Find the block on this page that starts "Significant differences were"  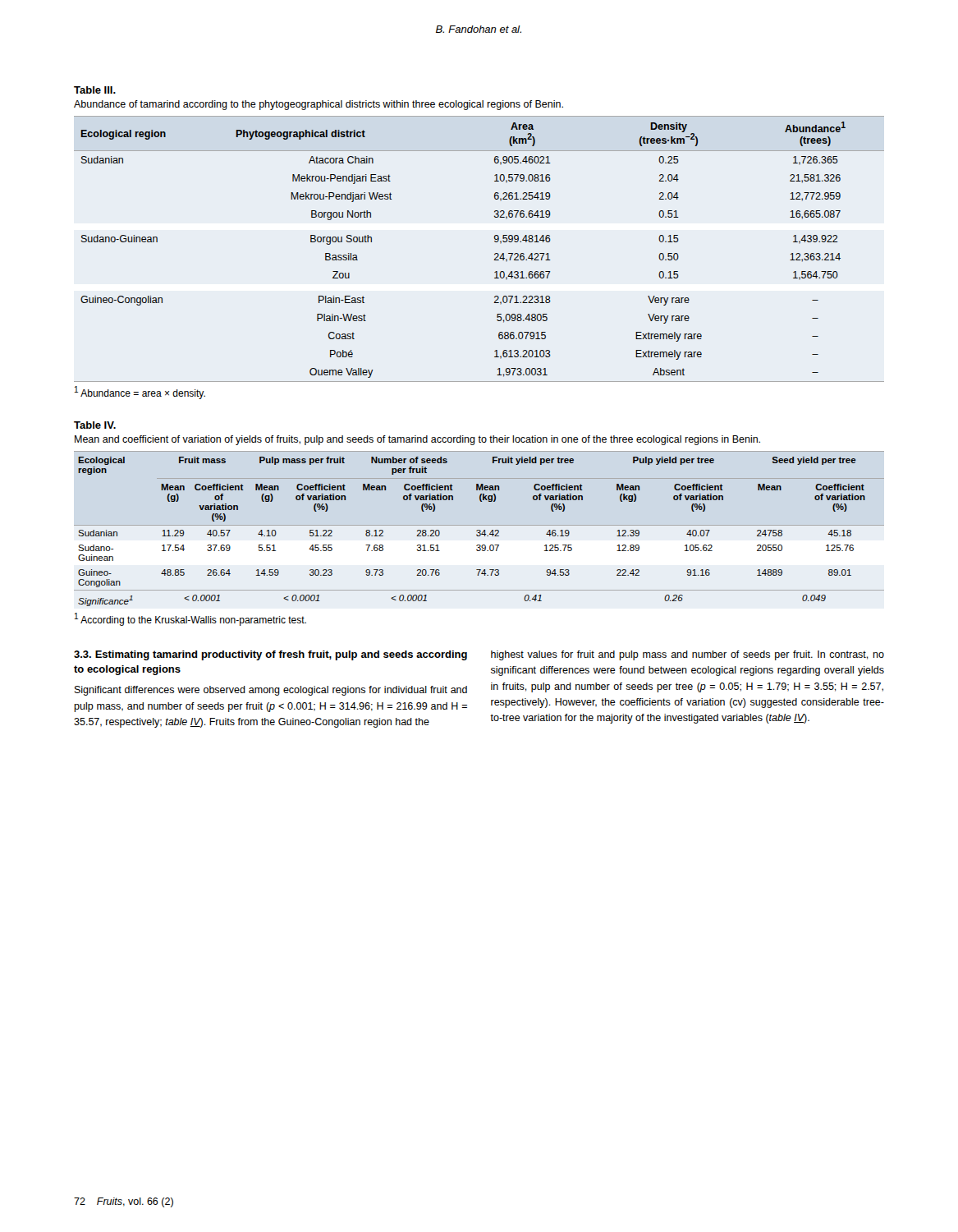(x=271, y=706)
